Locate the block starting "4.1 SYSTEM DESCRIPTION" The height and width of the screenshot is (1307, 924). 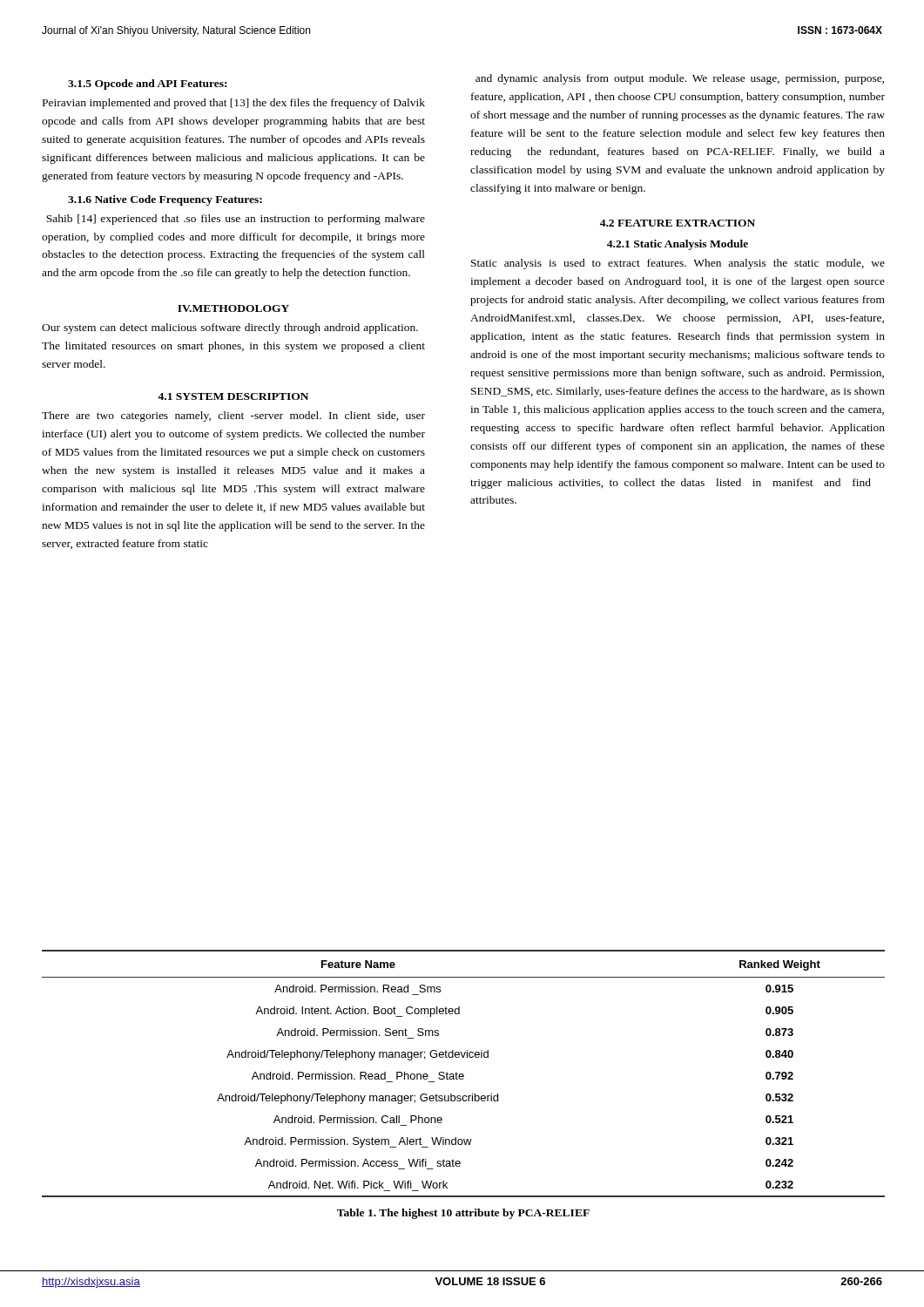point(233,396)
